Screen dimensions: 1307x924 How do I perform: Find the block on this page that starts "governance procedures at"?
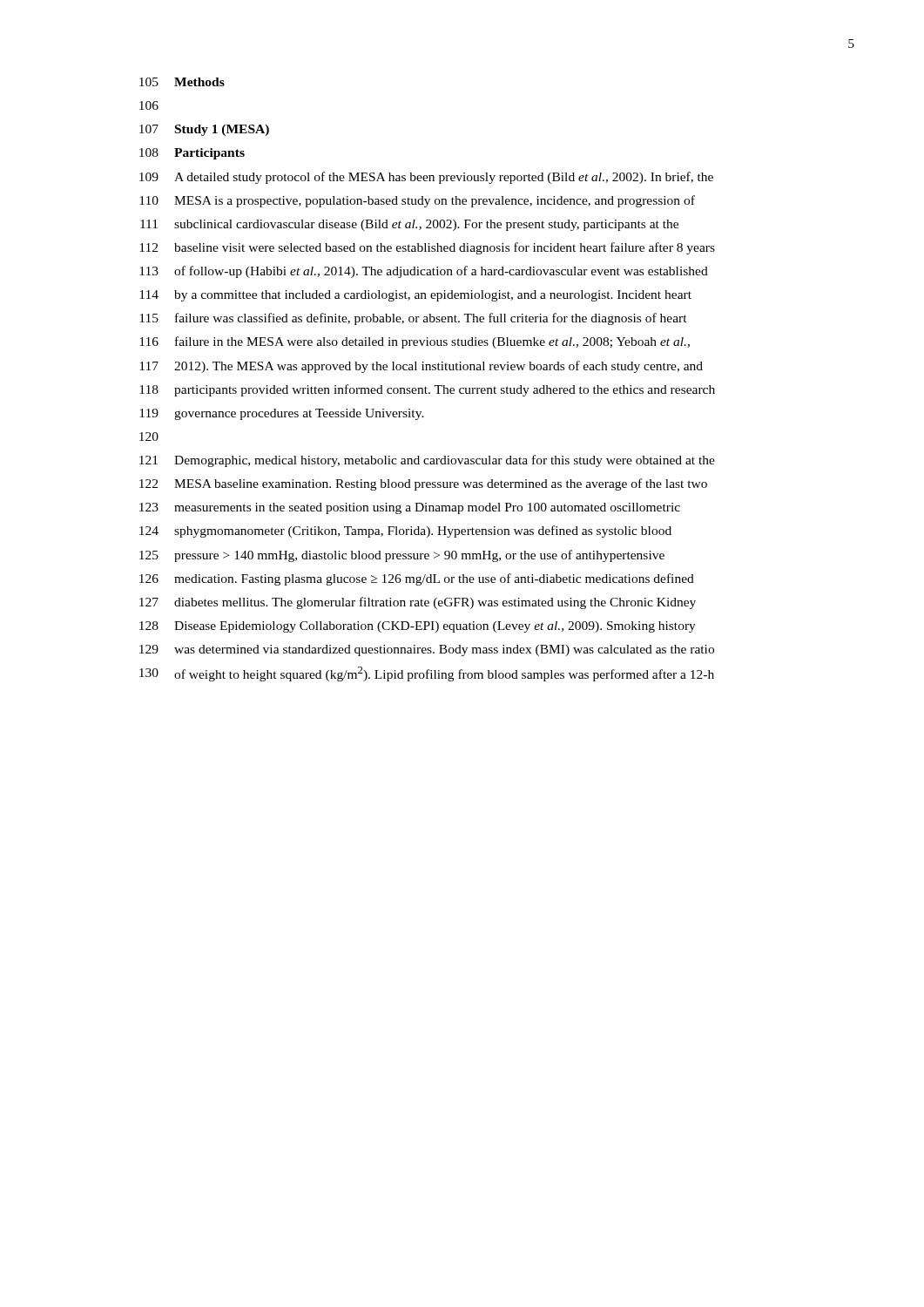click(x=299, y=412)
